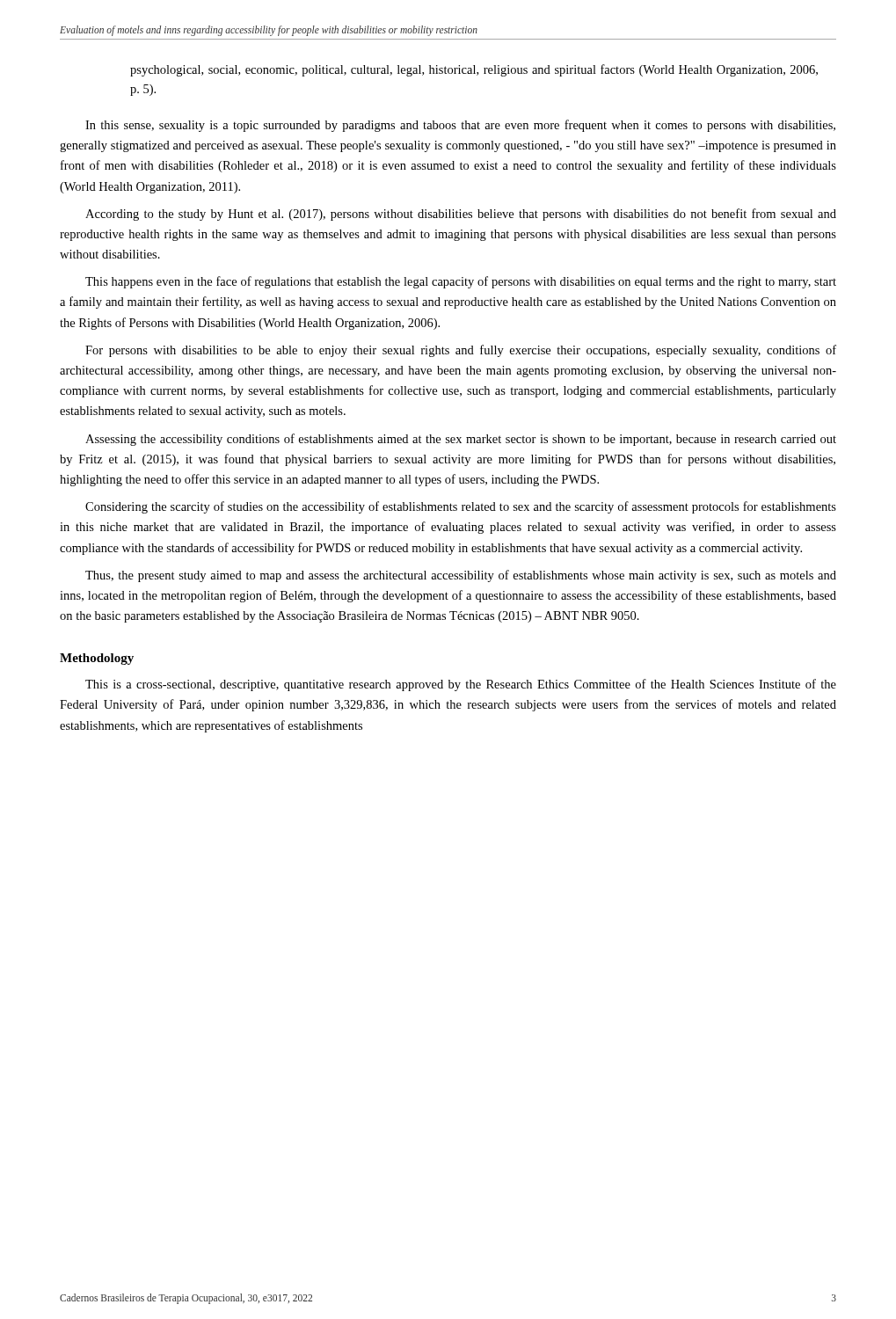The width and height of the screenshot is (896, 1319).
Task: Select the passage starting "According to the study by Hunt"
Action: 448,234
